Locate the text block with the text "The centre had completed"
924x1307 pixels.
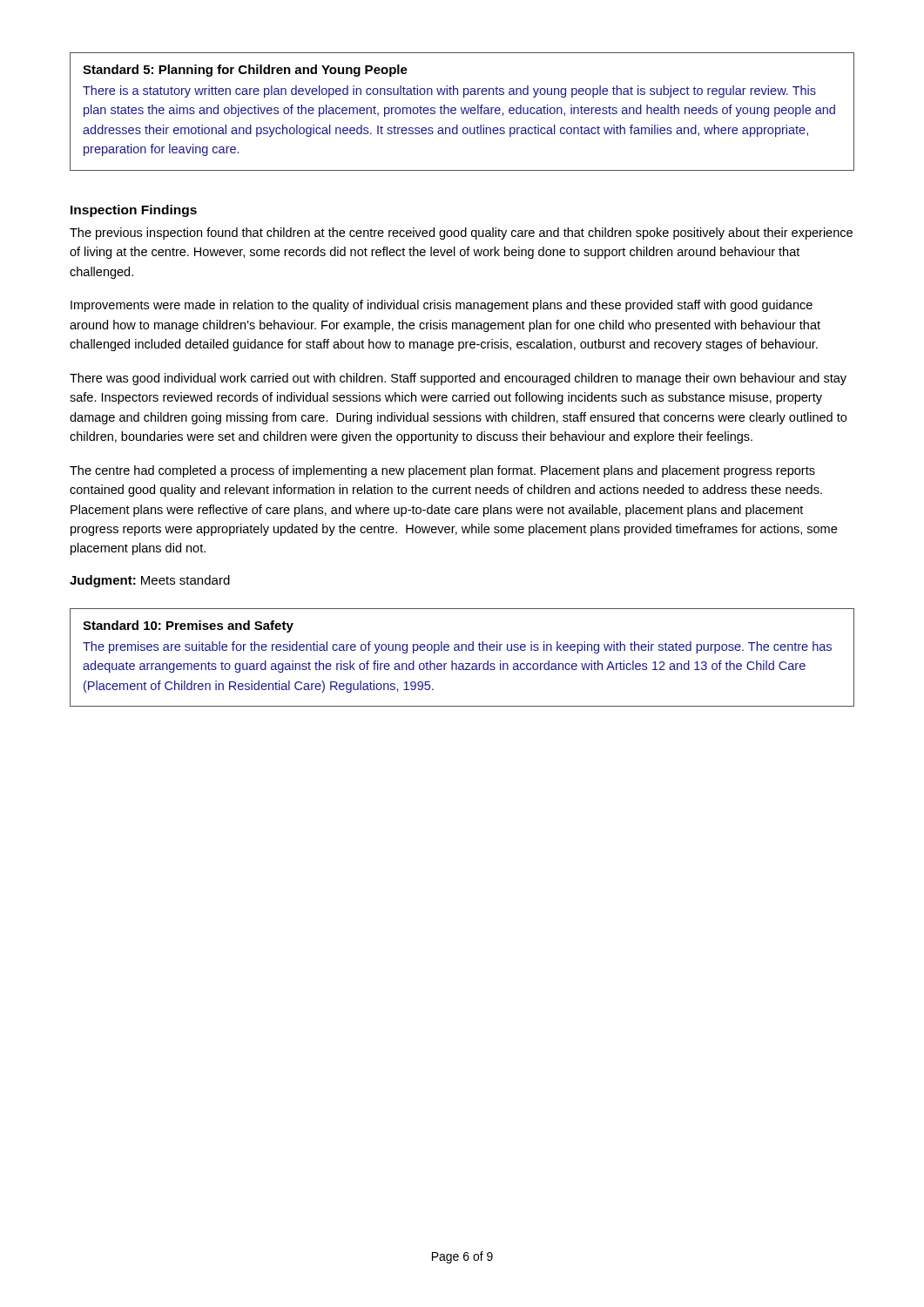pyautogui.click(x=454, y=509)
